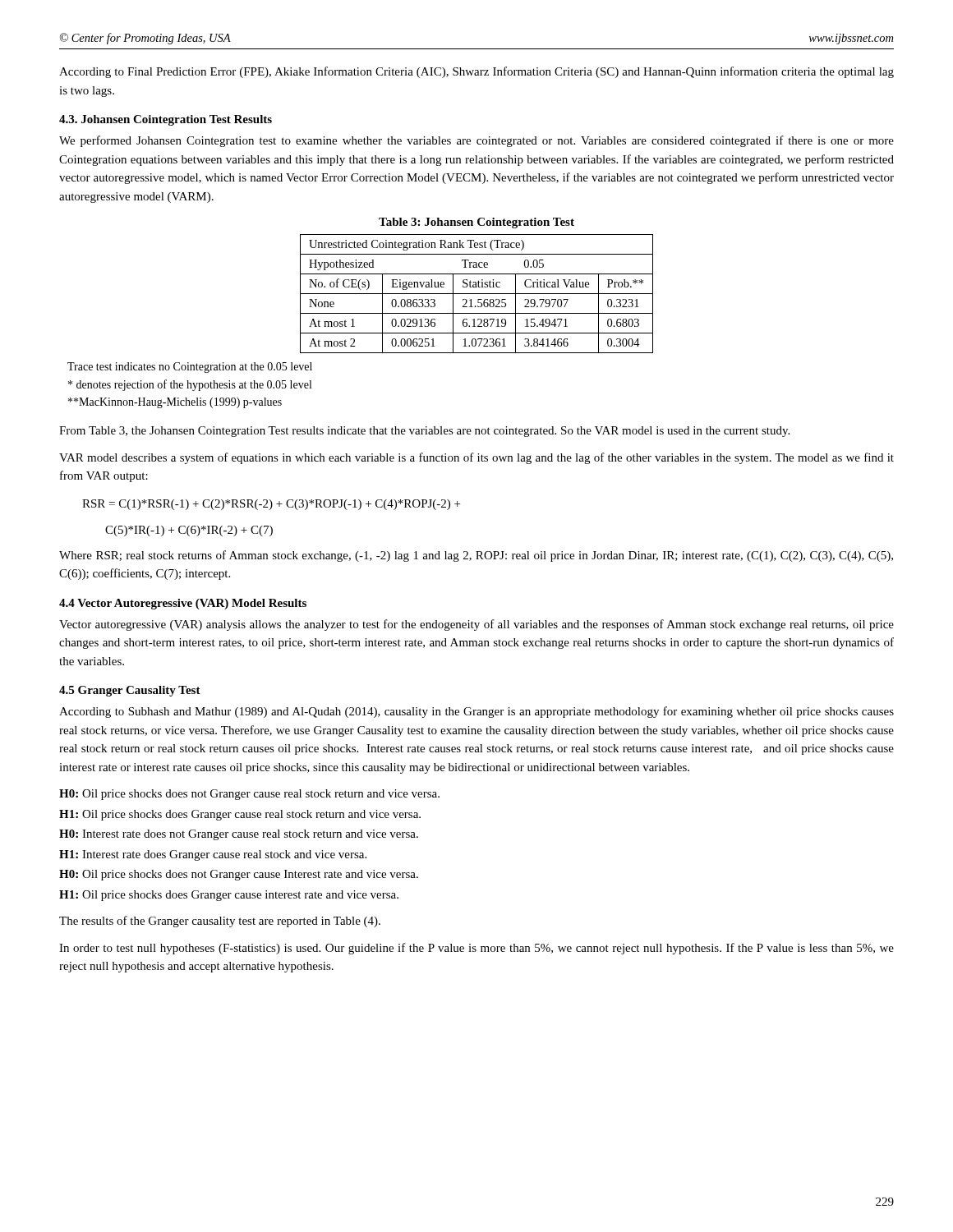Select a table
The image size is (953, 1232).
pyautogui.click(x=476, y=294)
